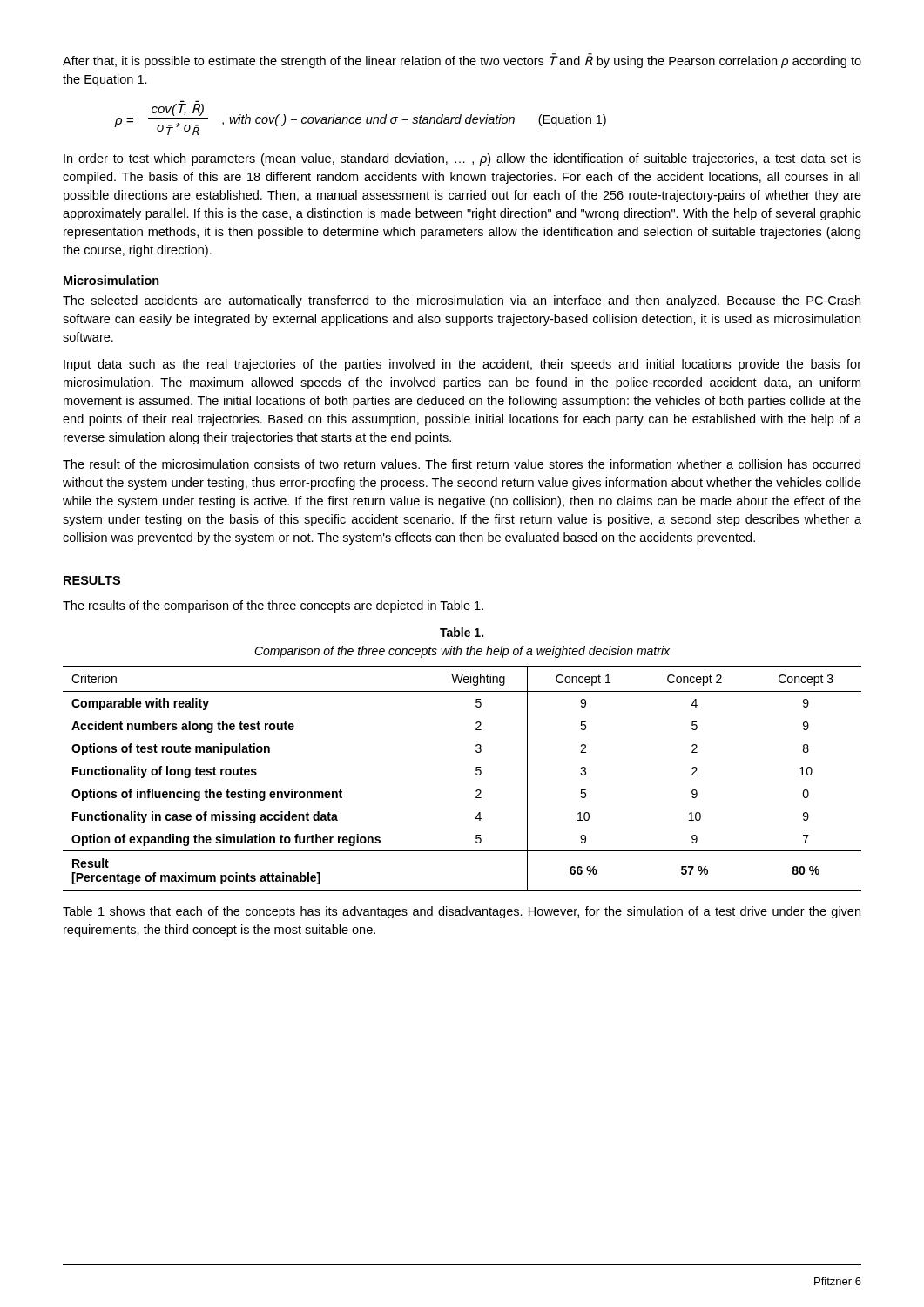
Task: Find the region starting "After that, it"
Action: point(462,71)
